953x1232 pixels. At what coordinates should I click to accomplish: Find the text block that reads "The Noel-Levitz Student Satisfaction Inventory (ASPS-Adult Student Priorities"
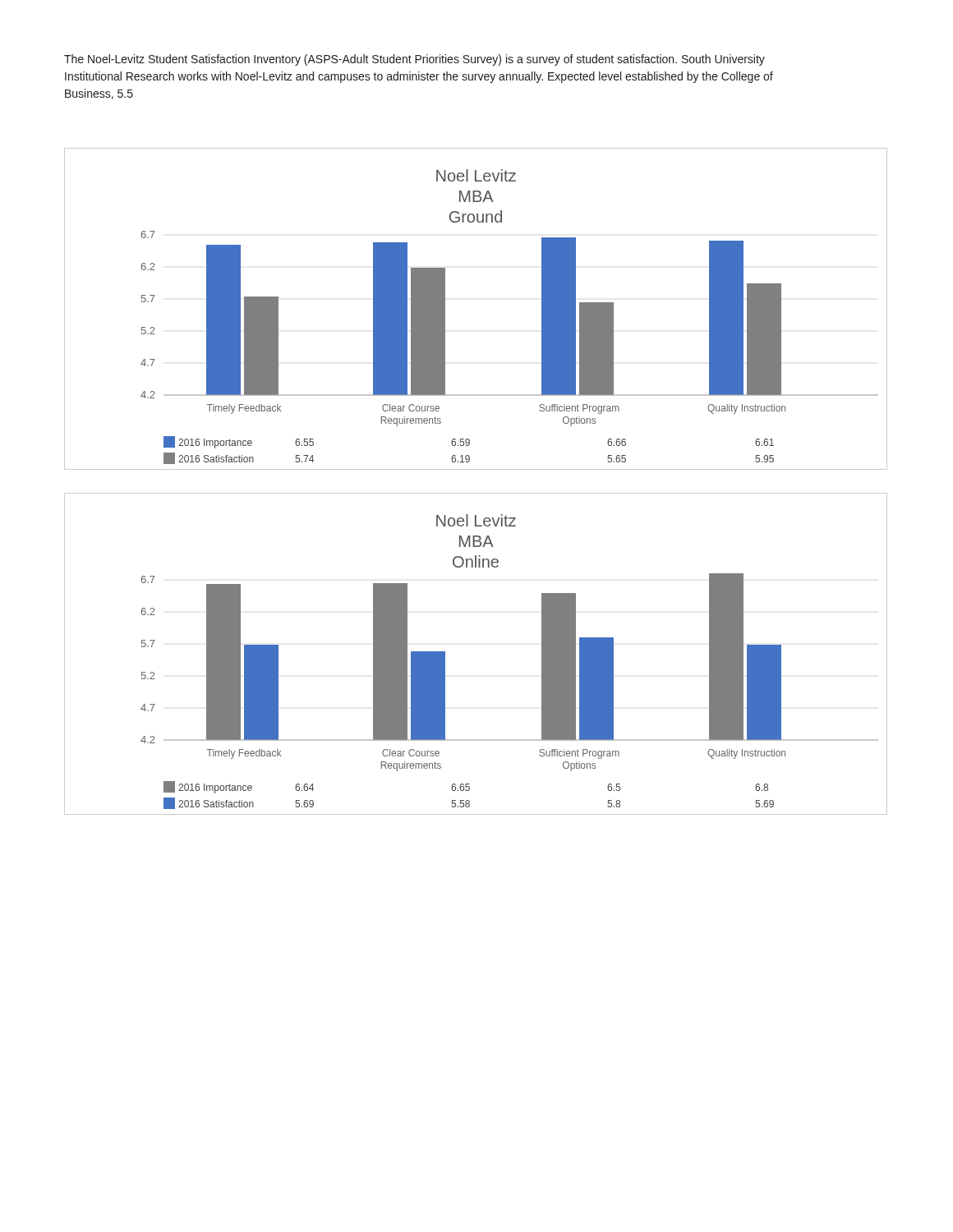click(x=418, y=76)
